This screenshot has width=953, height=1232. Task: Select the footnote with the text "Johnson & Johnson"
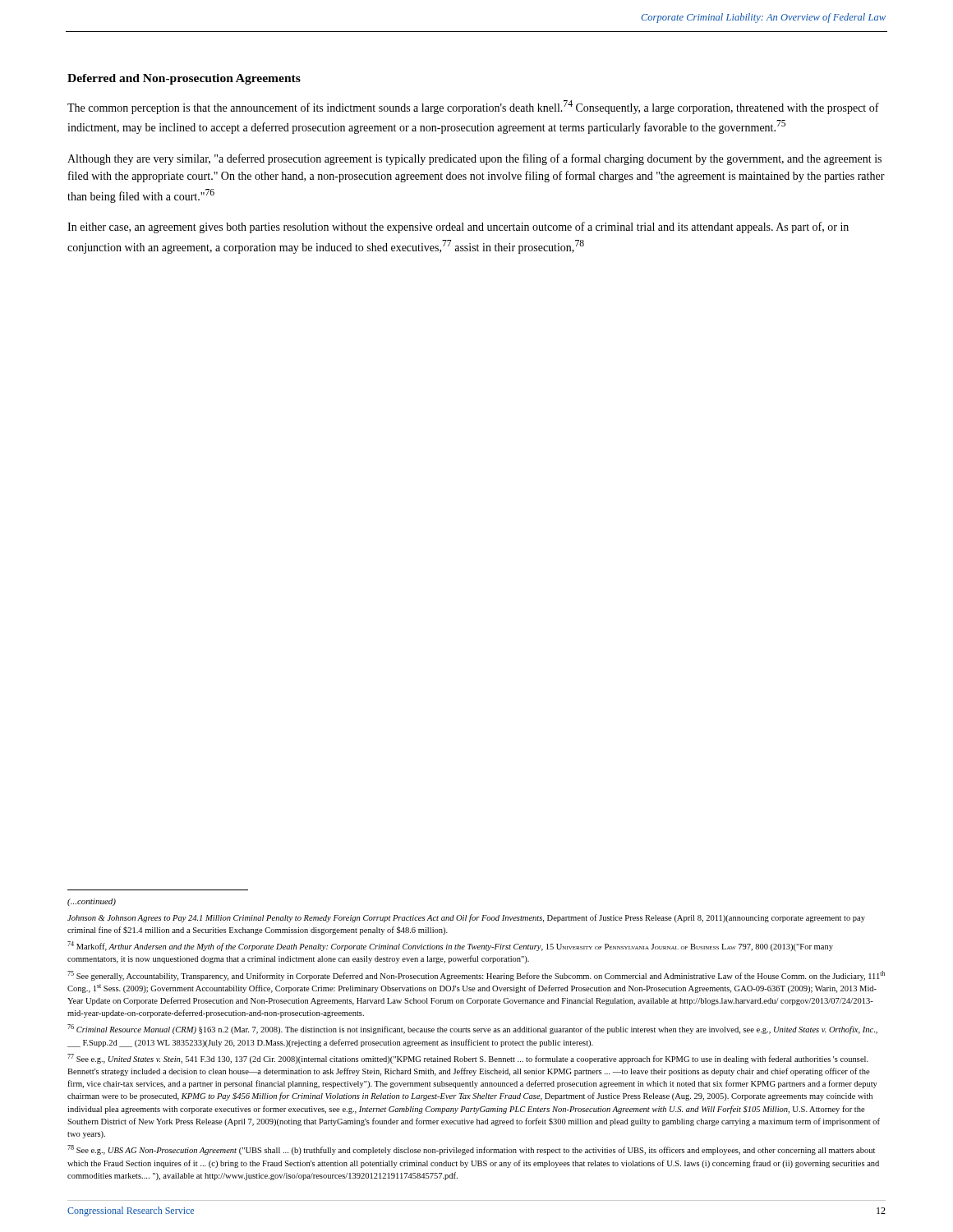(466, 924)
